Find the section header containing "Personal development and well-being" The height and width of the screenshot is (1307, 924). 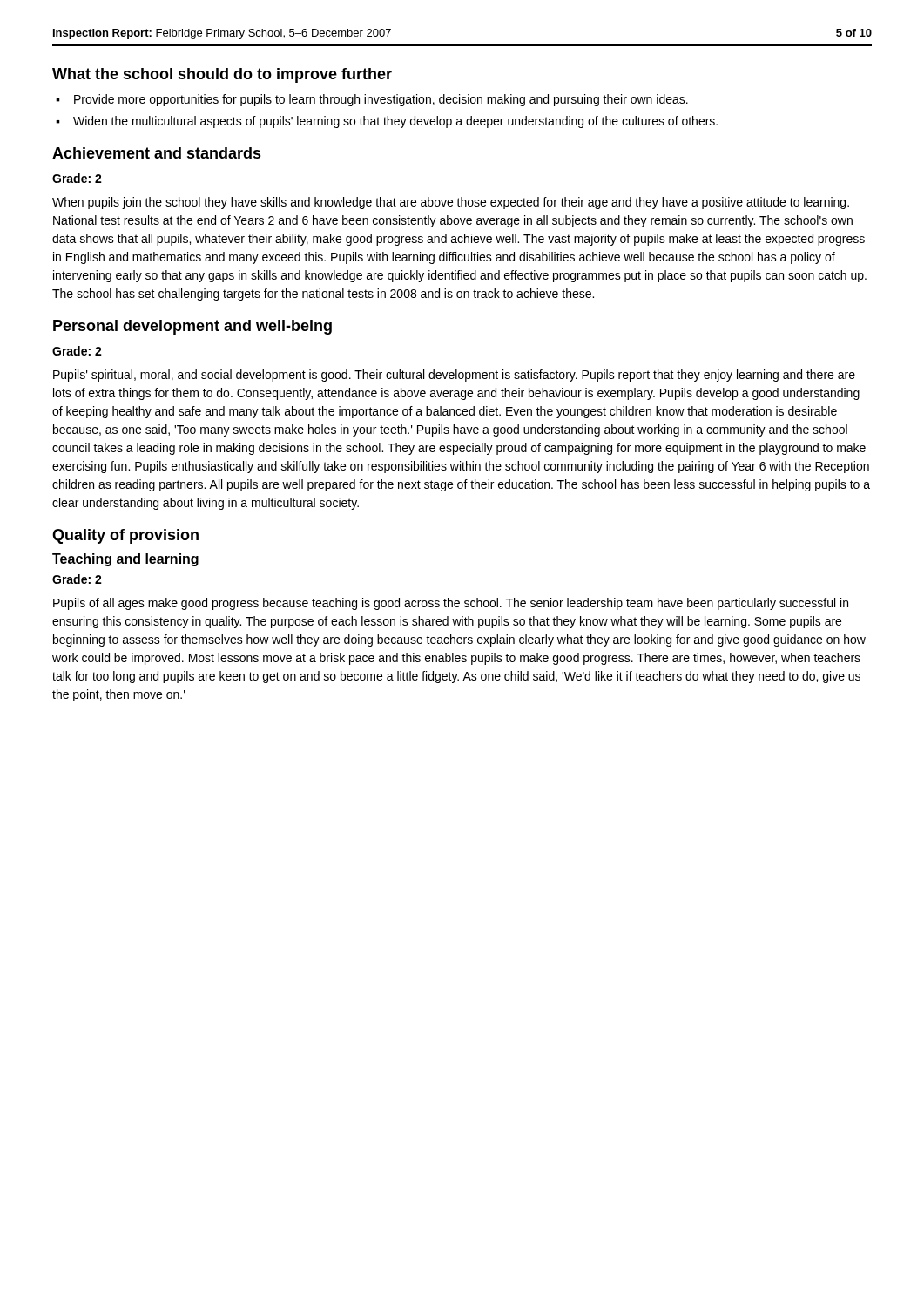tap(192, 327)
